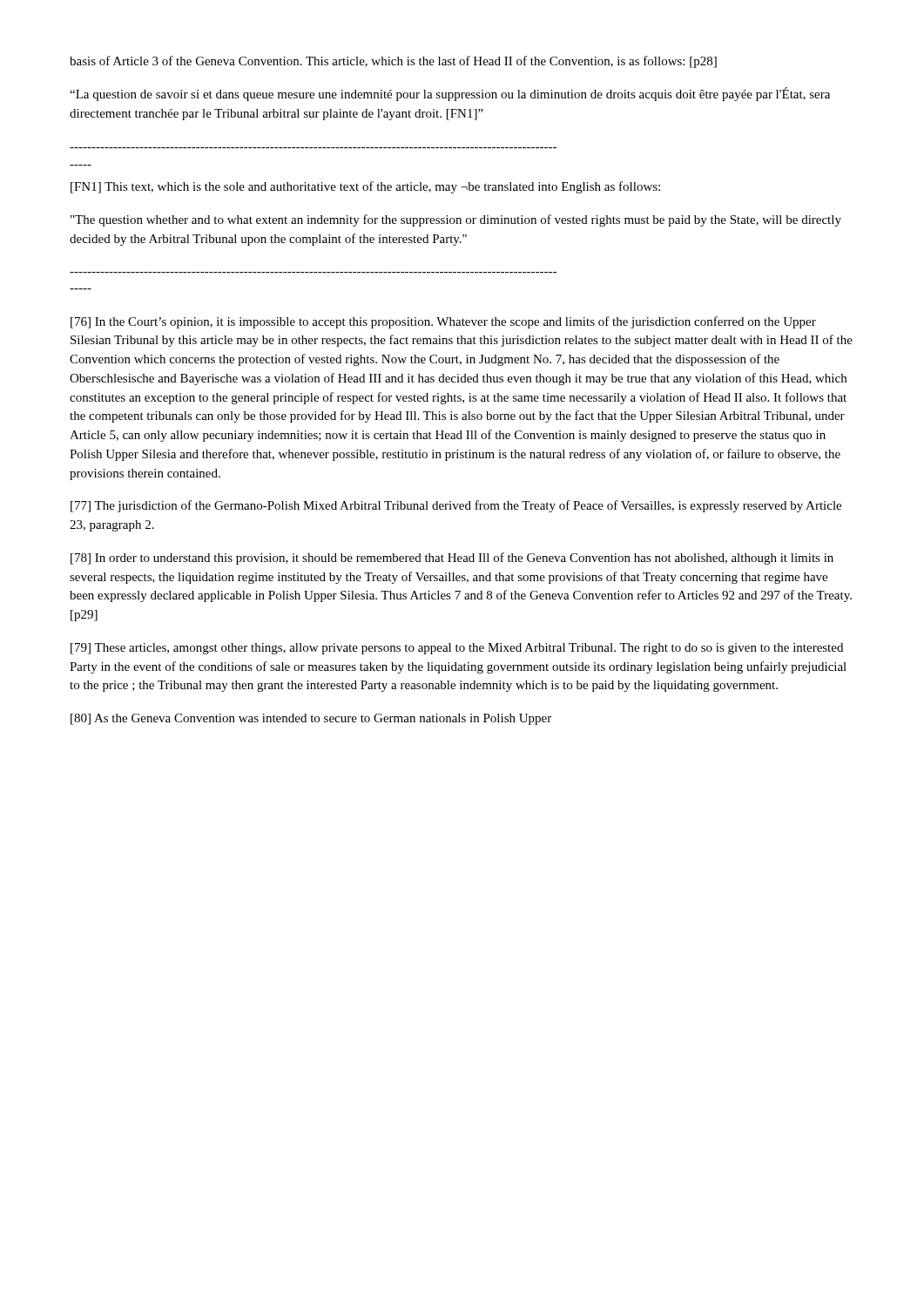
Task: Click the passage that begins "[78] In order to understand this provision, it"
Action: click(461, 586)
